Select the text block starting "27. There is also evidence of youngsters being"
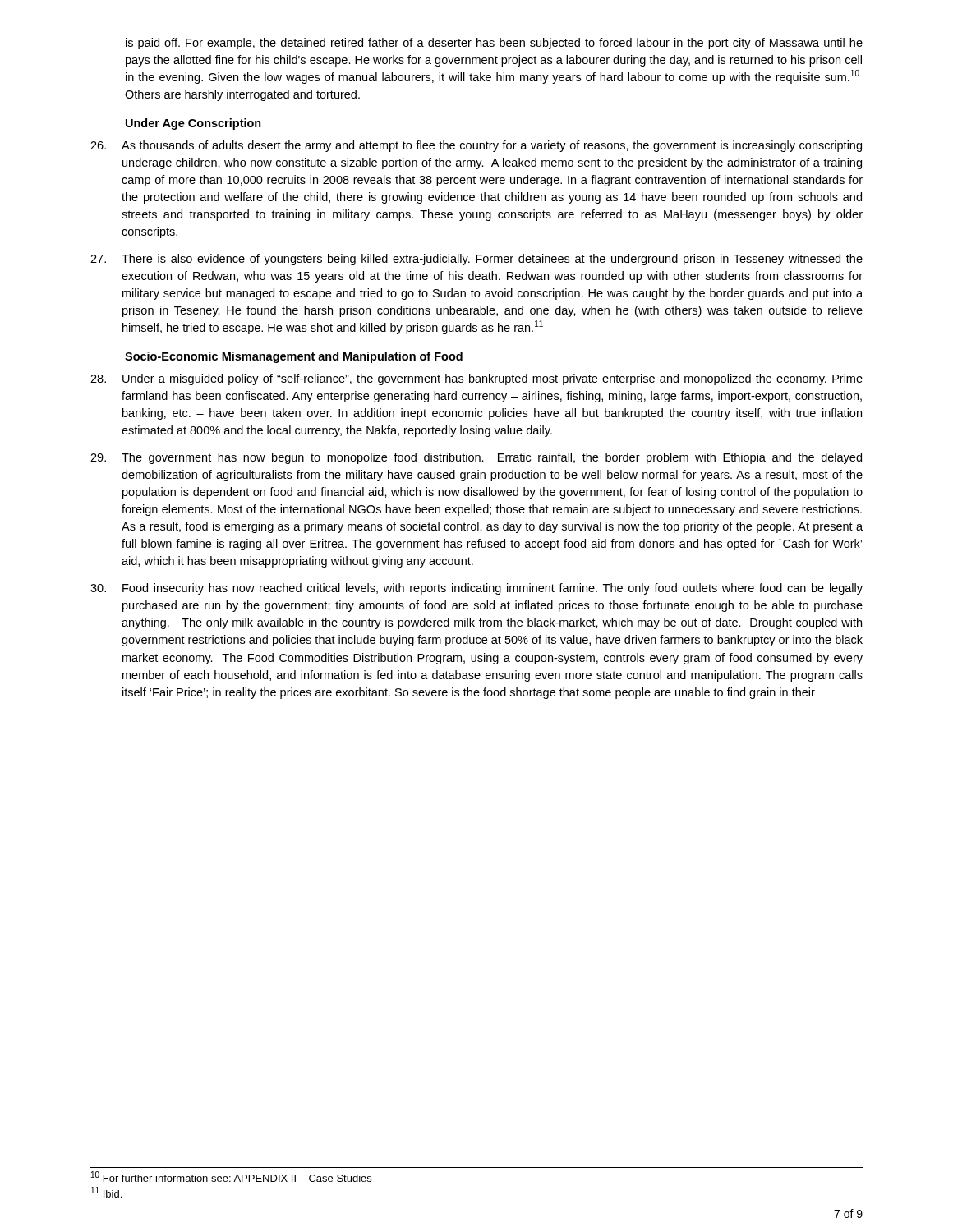Viewport: 953px width, 1232px height. [x=476, y=294]
